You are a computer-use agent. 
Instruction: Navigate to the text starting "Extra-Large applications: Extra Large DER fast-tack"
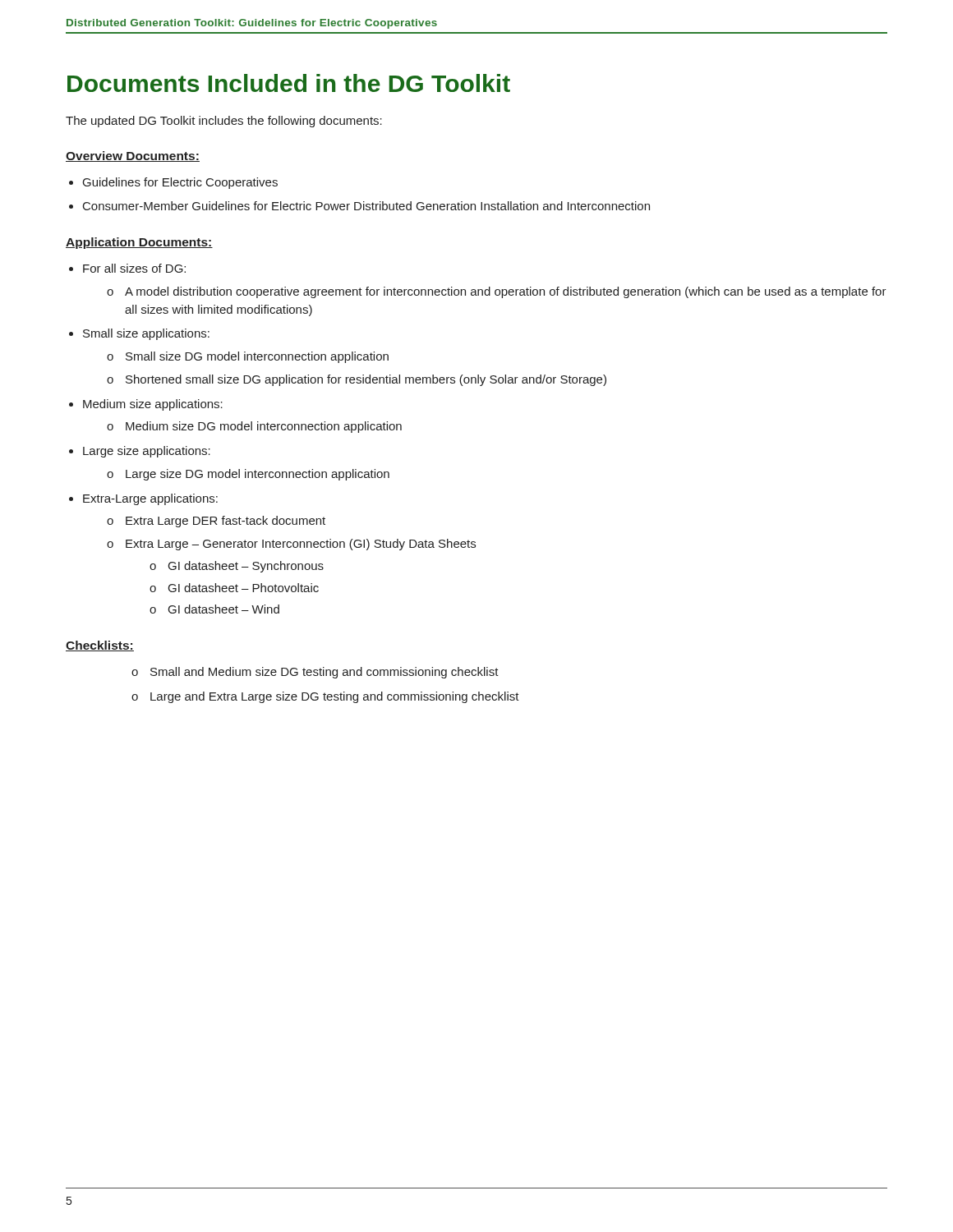click(150, 499)
